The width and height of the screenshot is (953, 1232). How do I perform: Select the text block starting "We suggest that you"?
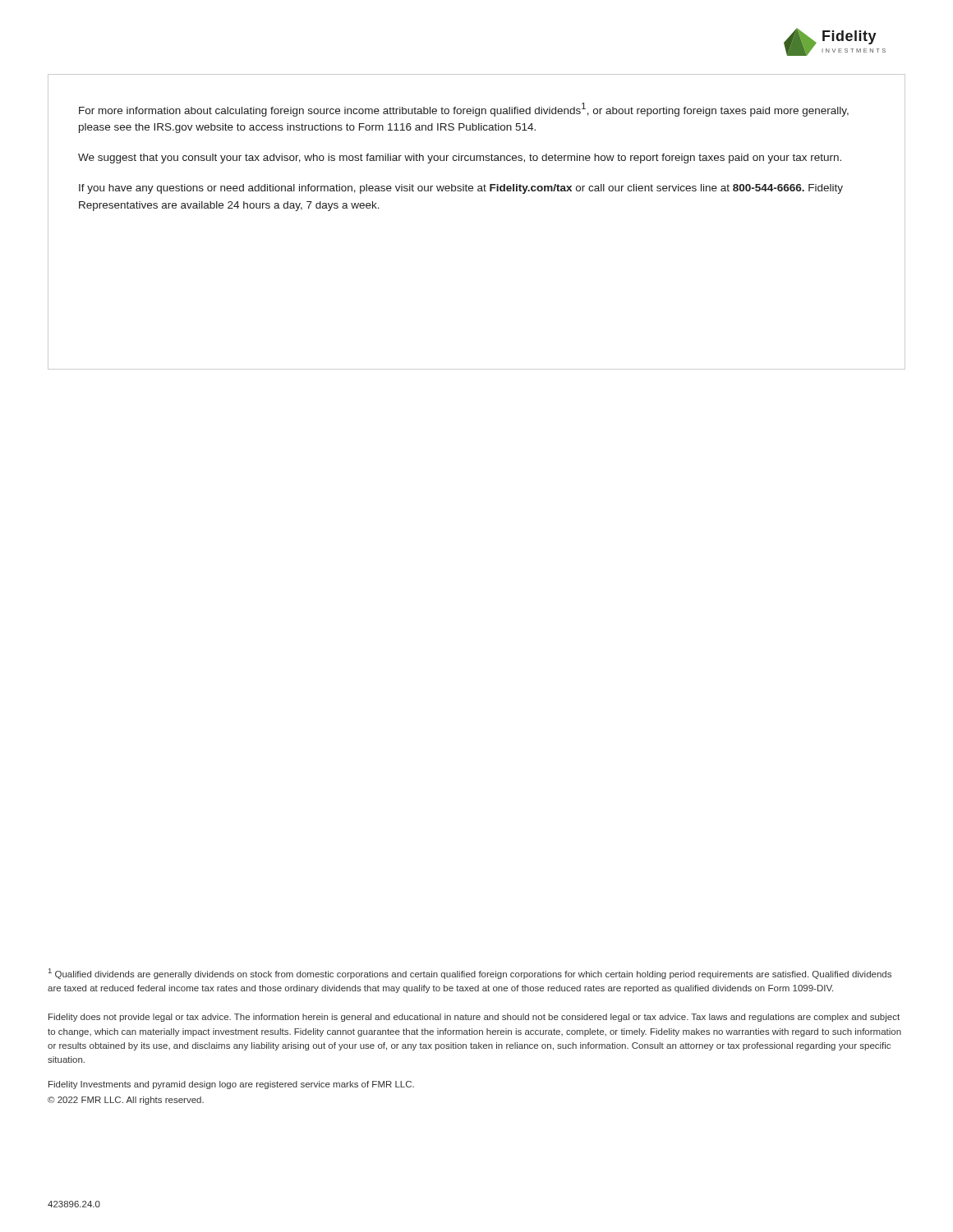point(476,158)
